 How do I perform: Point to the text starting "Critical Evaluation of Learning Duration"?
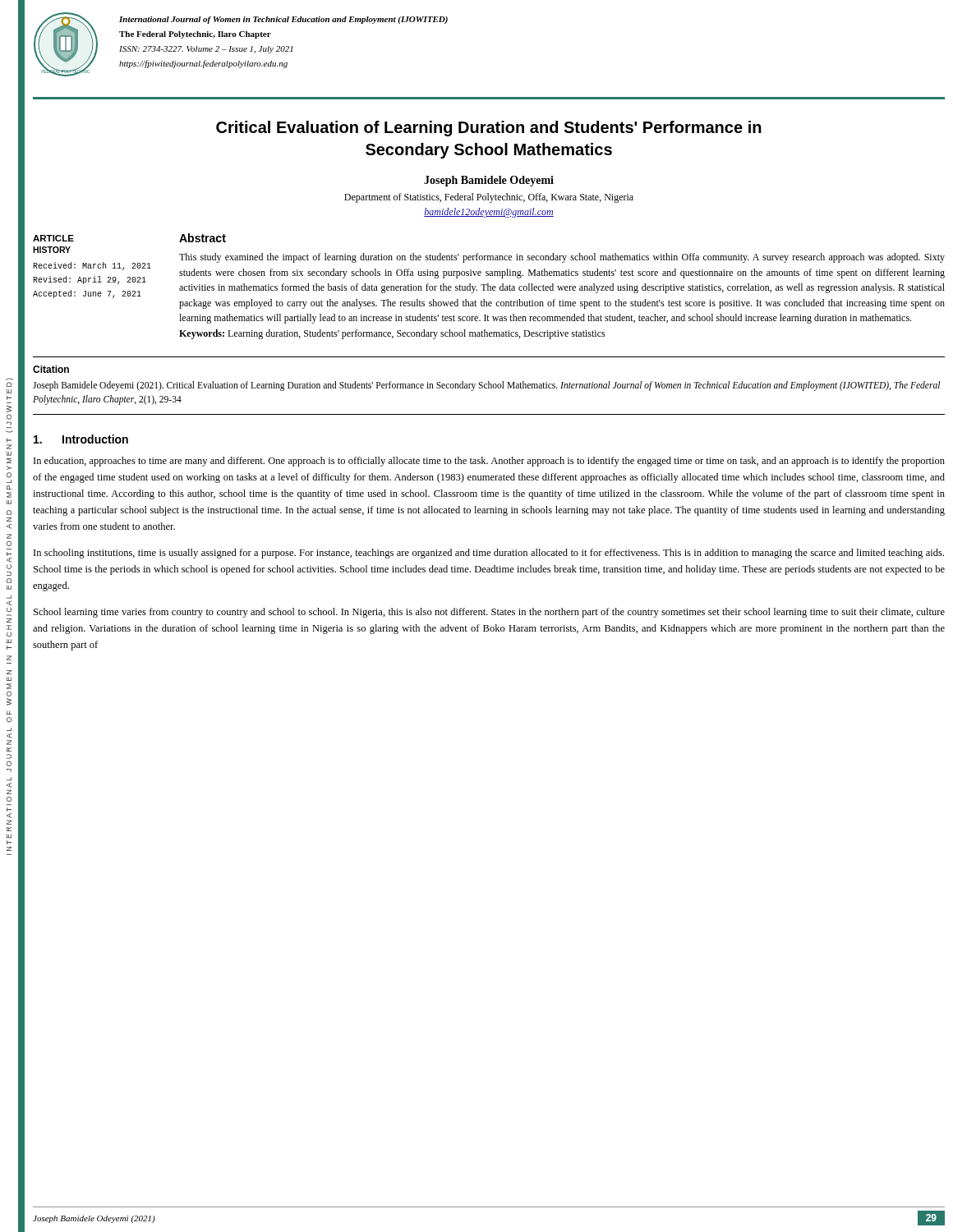(x=489, y=138)
